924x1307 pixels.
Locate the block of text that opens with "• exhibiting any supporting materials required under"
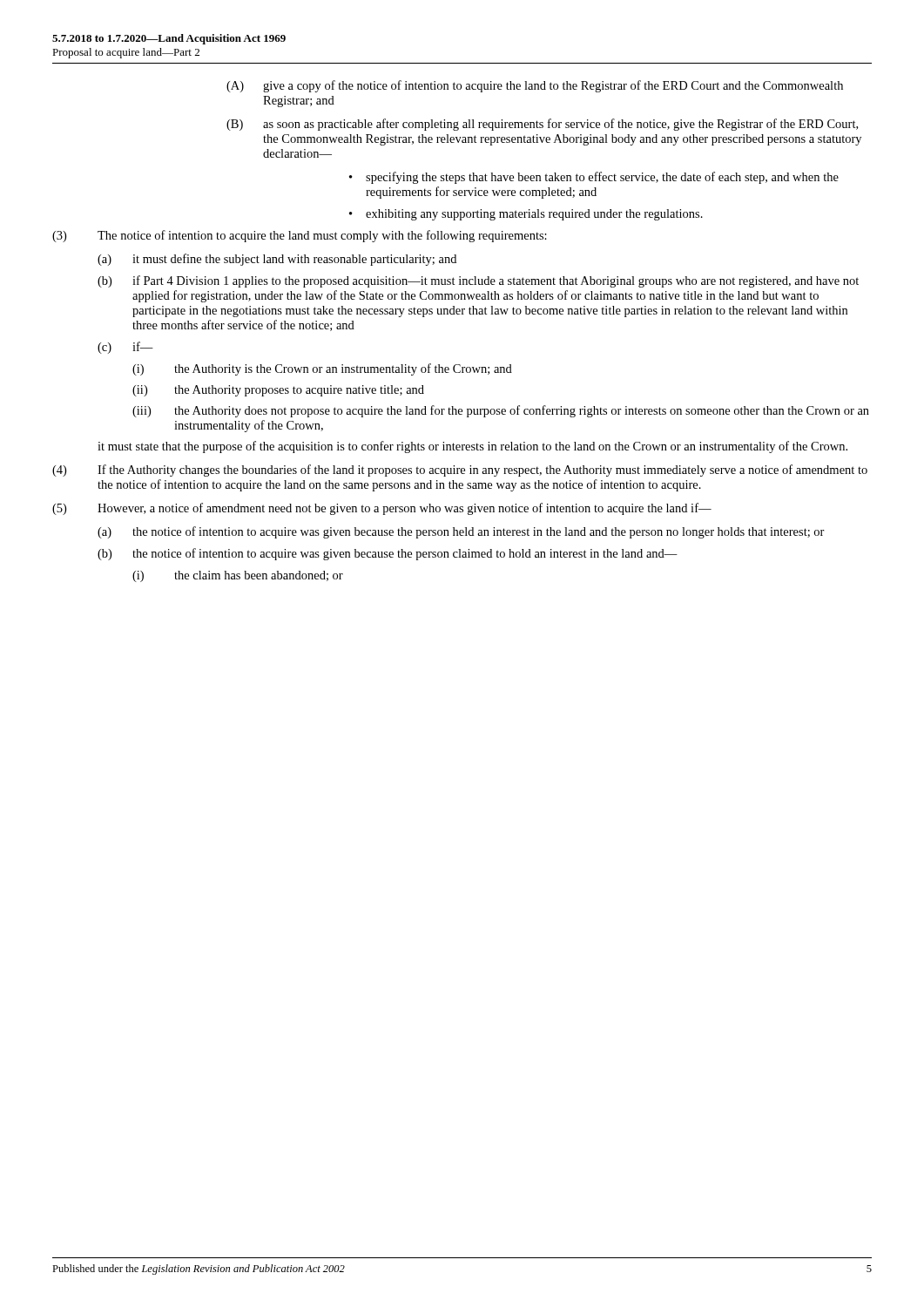click(610, 214)
